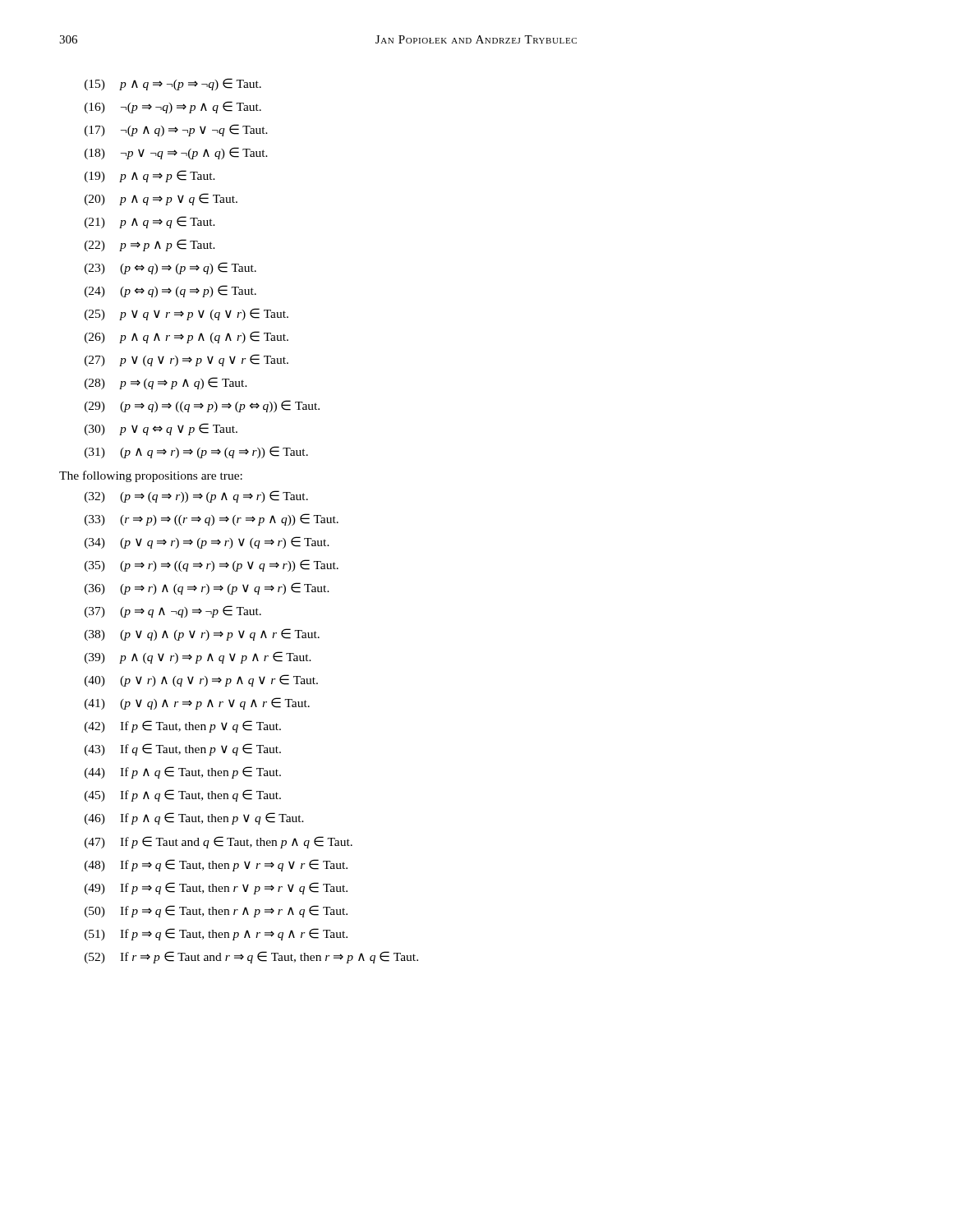Locate the list item with the text "(16) ¬(p ⇒ ¬q)"
This screenshot has width=953, height=1232.
coord(173,107)
